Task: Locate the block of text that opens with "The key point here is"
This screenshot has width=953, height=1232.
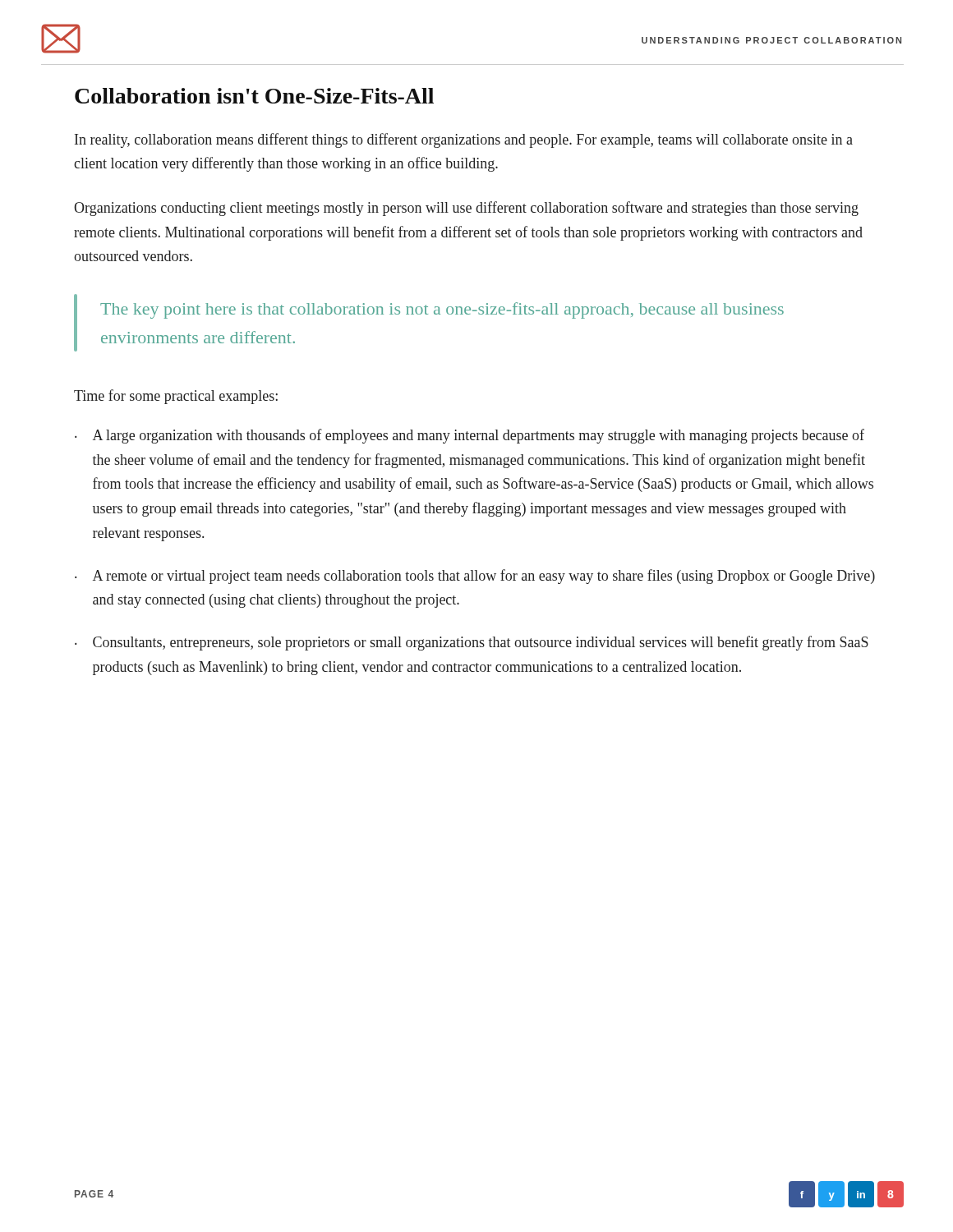Action: point(476,323)
